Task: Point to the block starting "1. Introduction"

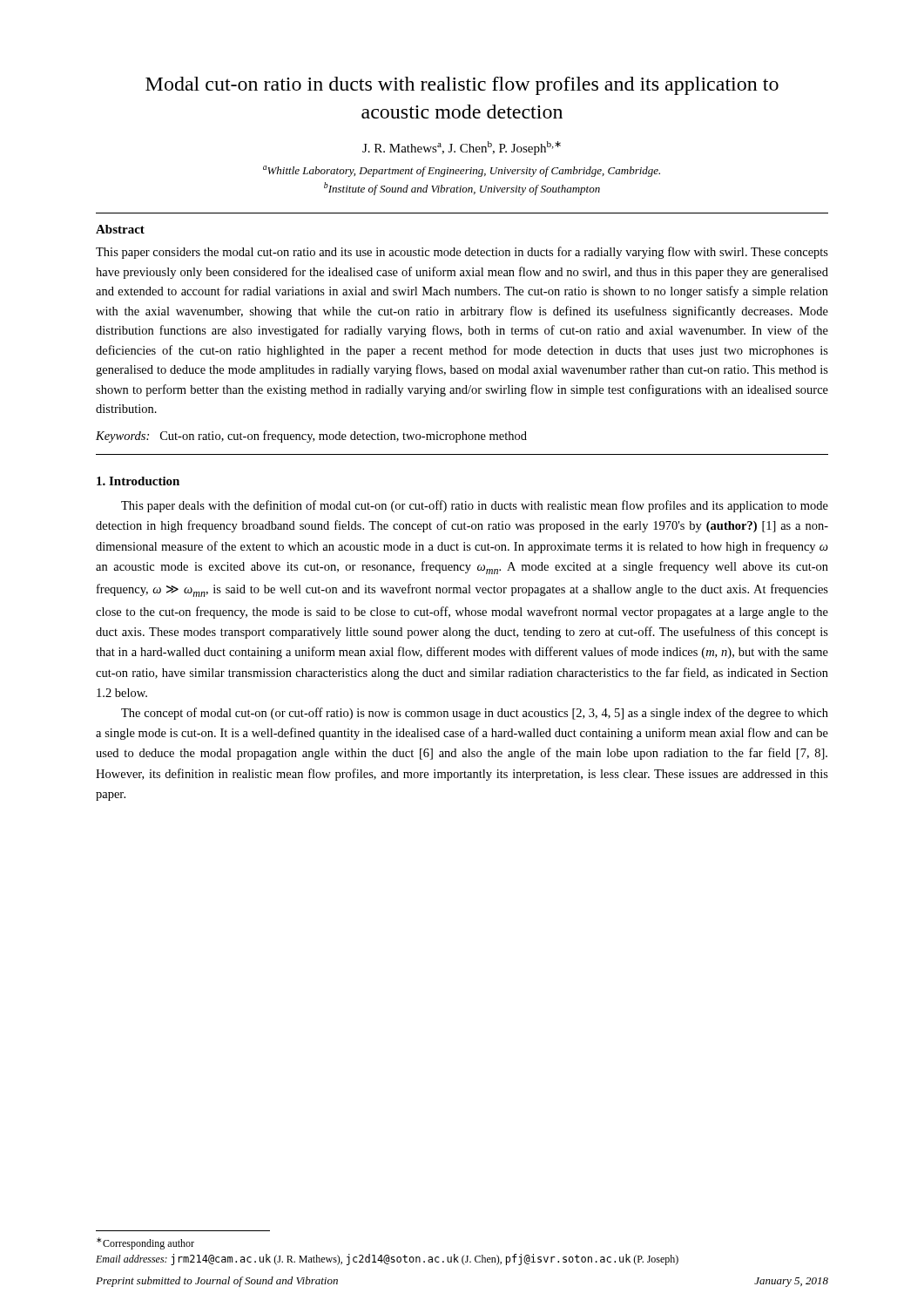Action: 138,481
